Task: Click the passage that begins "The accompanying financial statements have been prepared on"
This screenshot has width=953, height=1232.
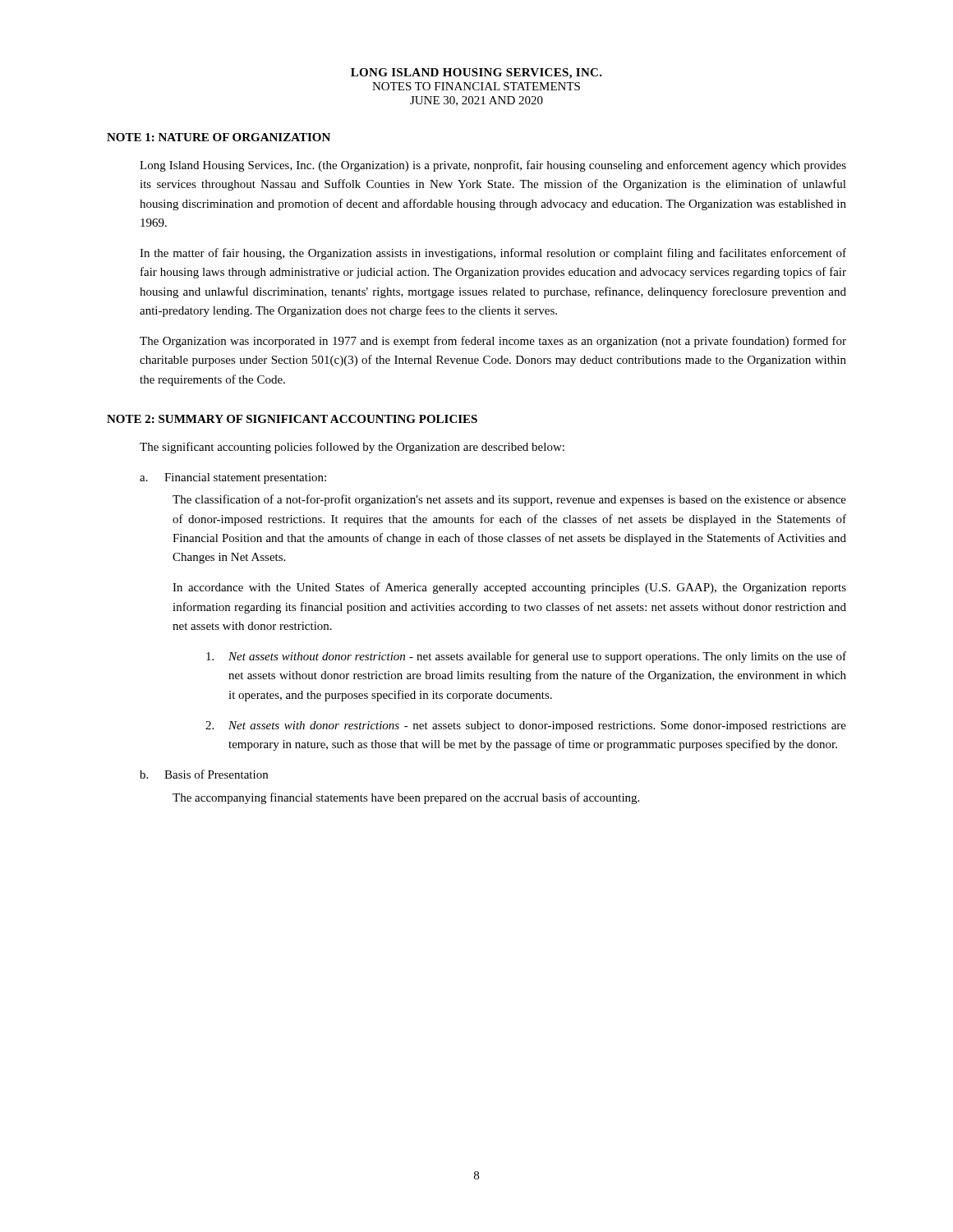Action: pos(406,797)
